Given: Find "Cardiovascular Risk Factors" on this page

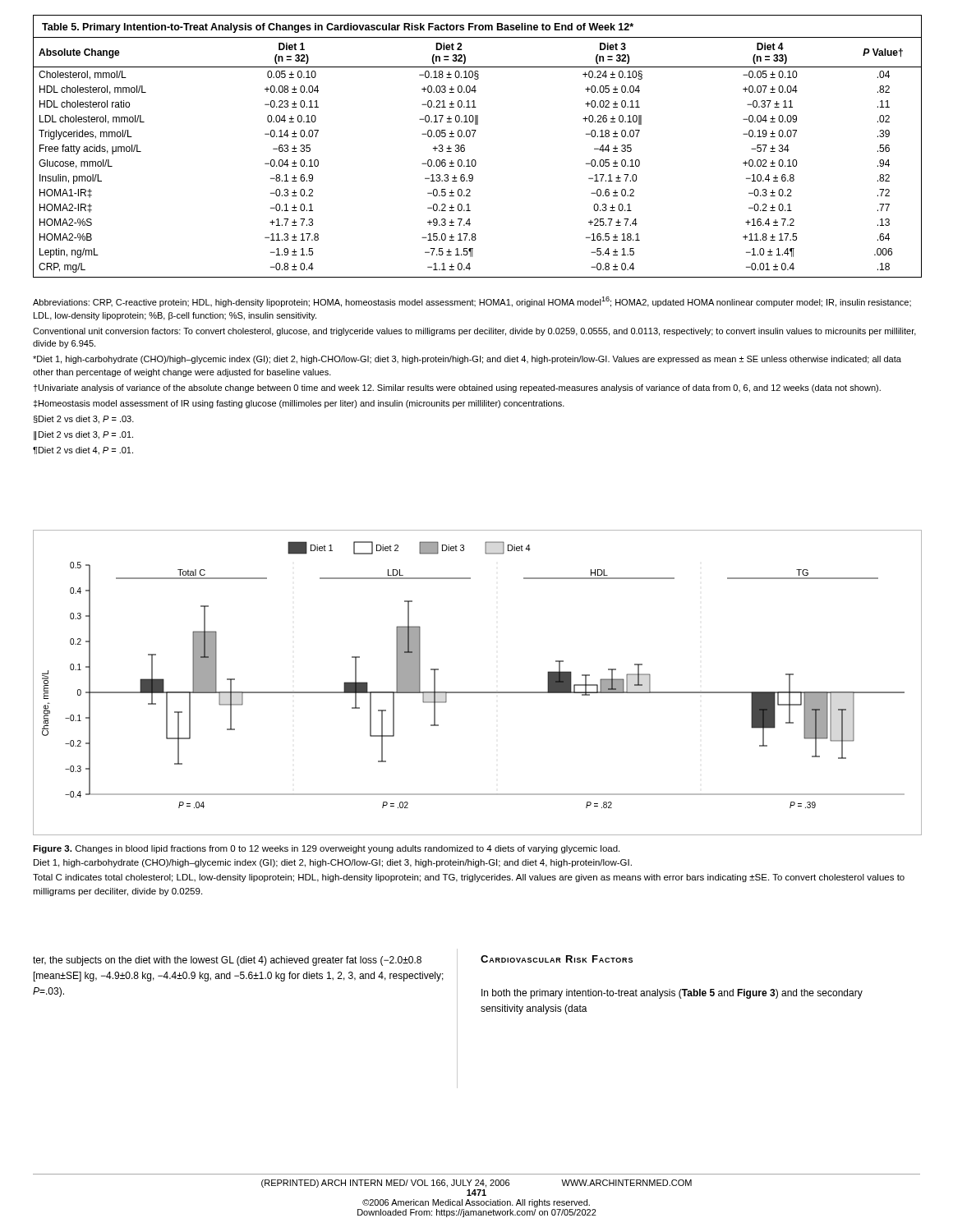Looking at the screenshot, I should click(557, 959).
